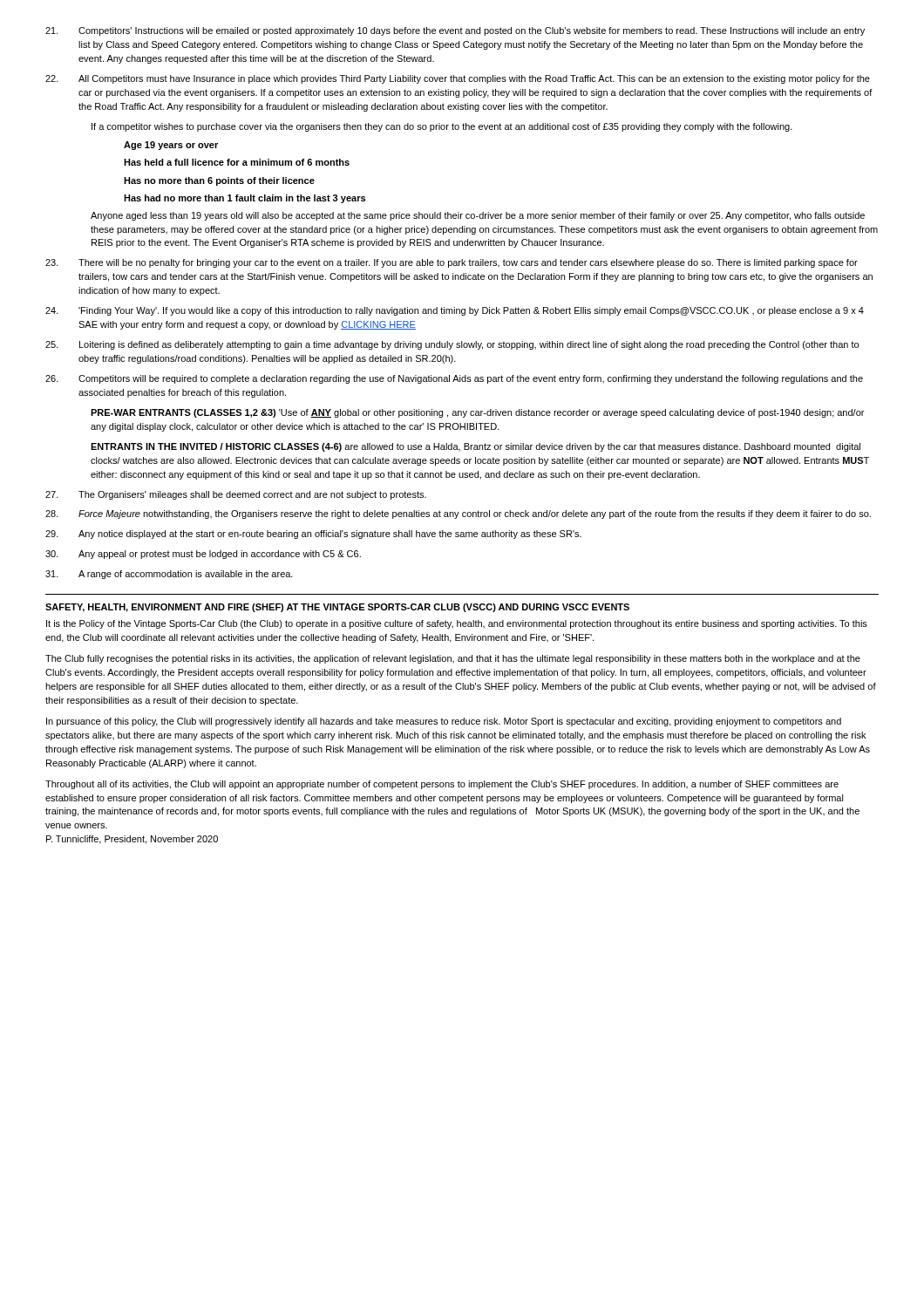Find the block starting "PRE-WAR ENTRANTS (CLASSES 1,2 &3) 'Use"
This screenshot has width=924, height=1308.
coord(477,419)
